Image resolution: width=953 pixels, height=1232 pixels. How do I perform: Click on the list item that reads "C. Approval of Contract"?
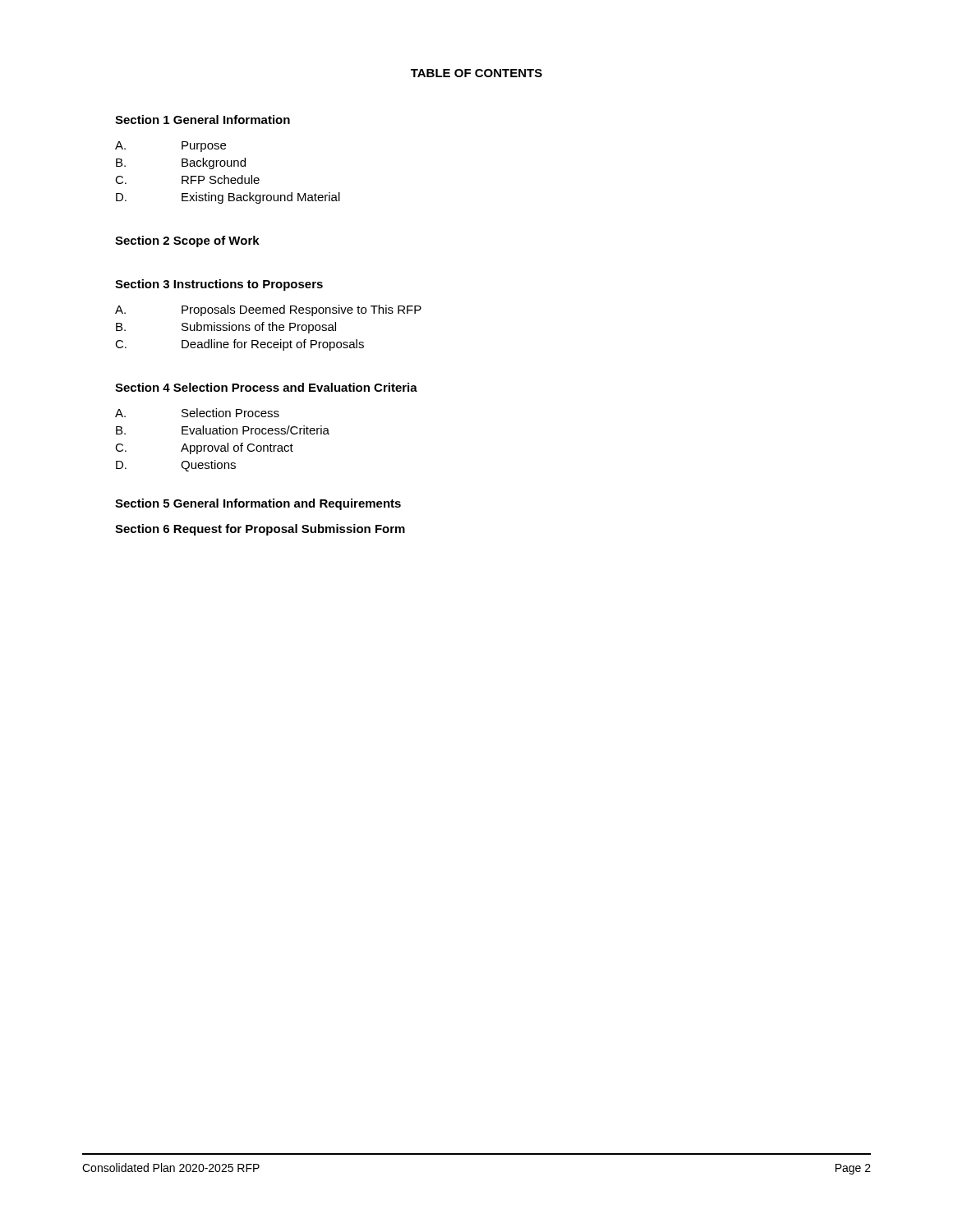tap(204, 448)
